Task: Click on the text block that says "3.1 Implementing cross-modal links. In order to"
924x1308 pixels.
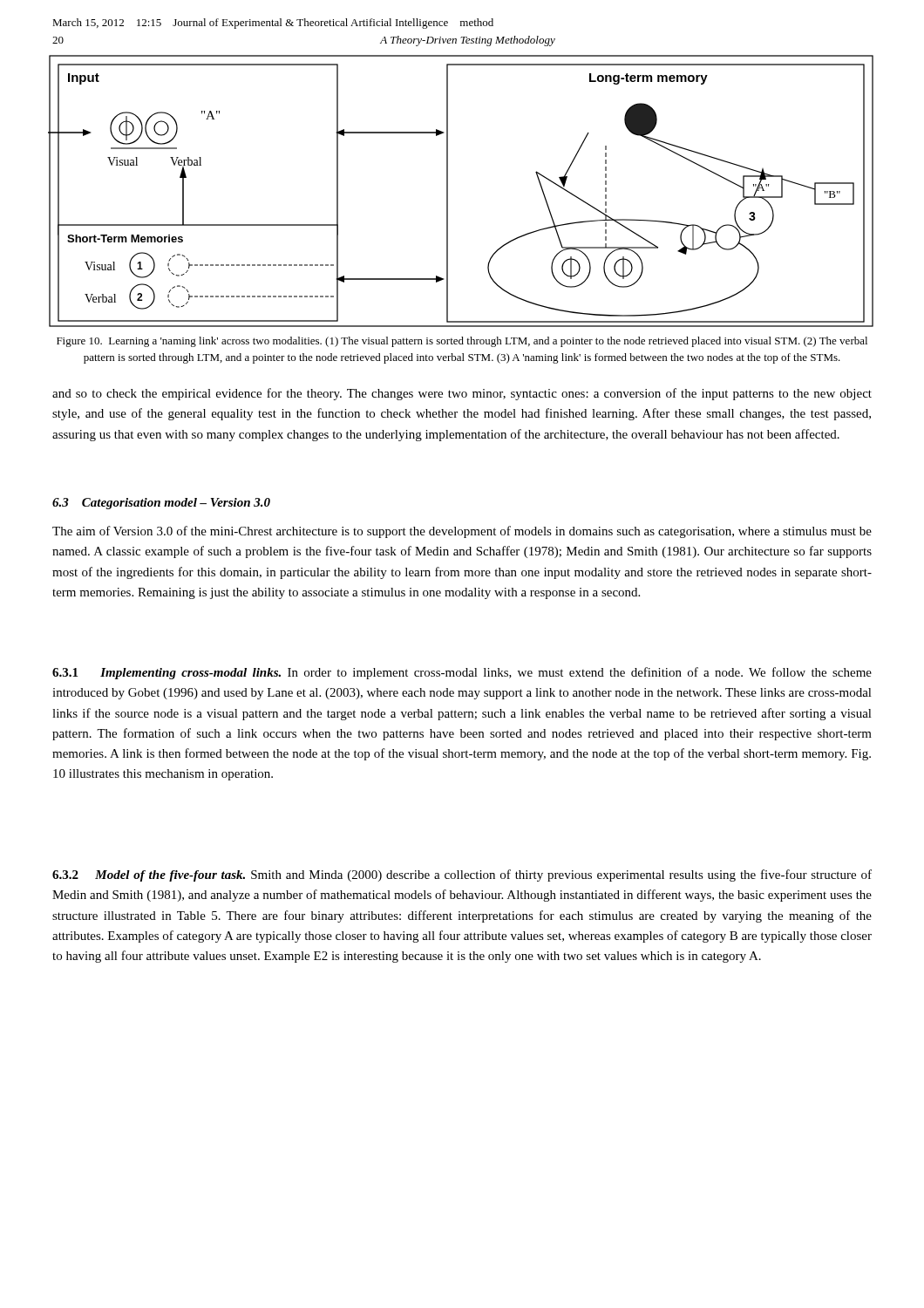Action: 462,723
